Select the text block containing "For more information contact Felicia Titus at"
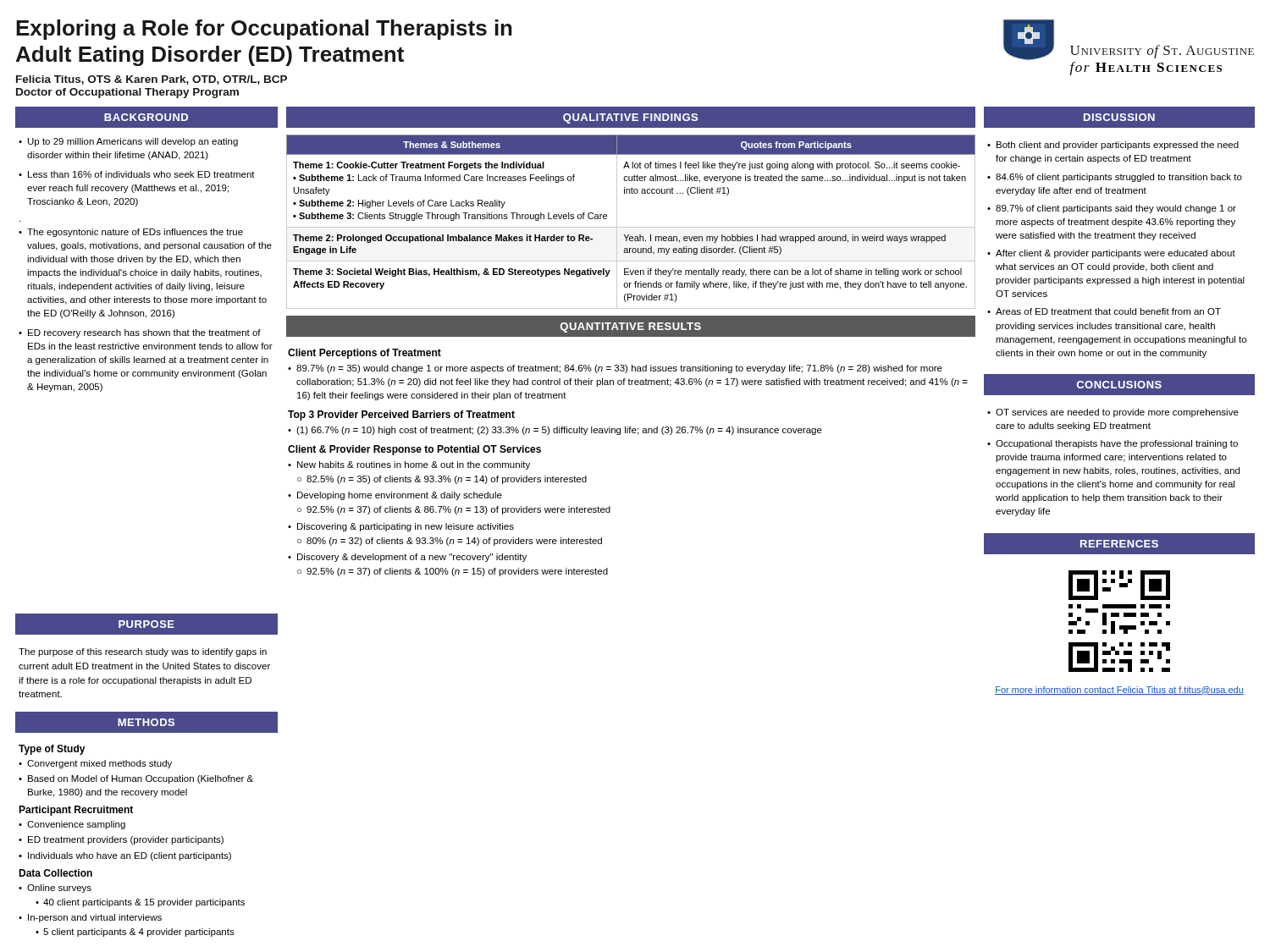 1119,689
